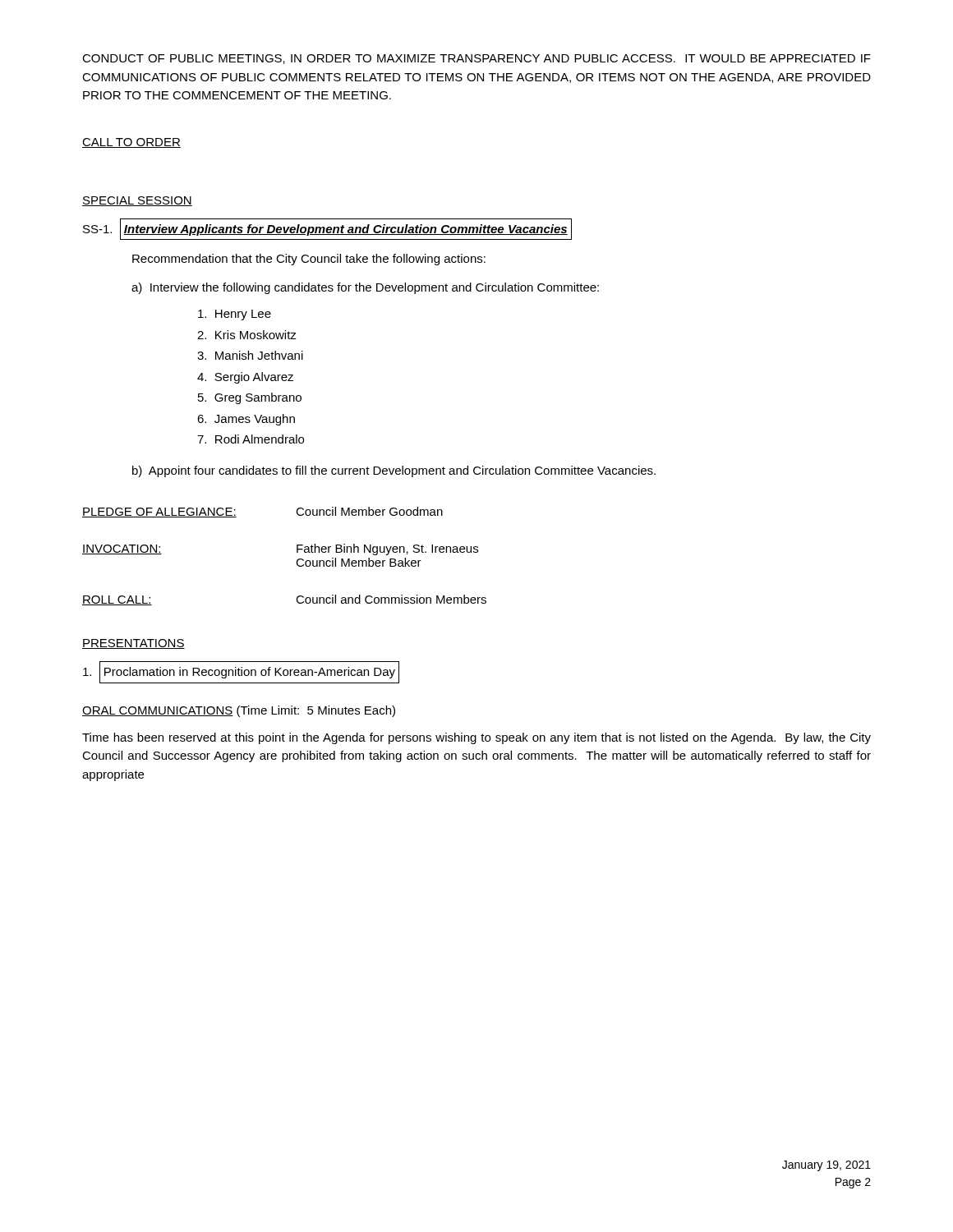
Task: Find the block starting "7. Rodi Almendralo"
Action: [x=251, y=439]
